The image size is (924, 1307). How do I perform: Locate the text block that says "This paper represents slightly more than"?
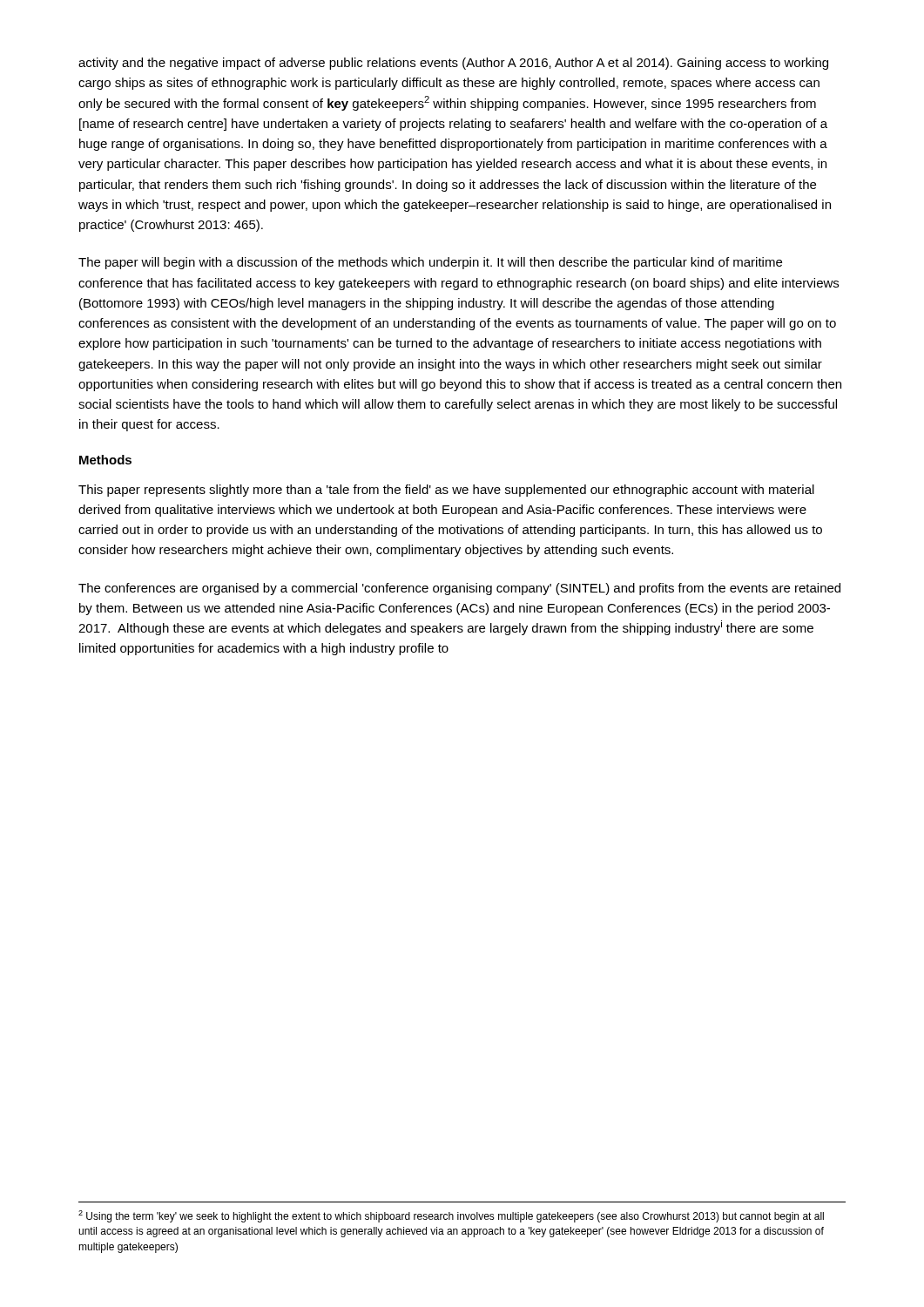(451, 519)
